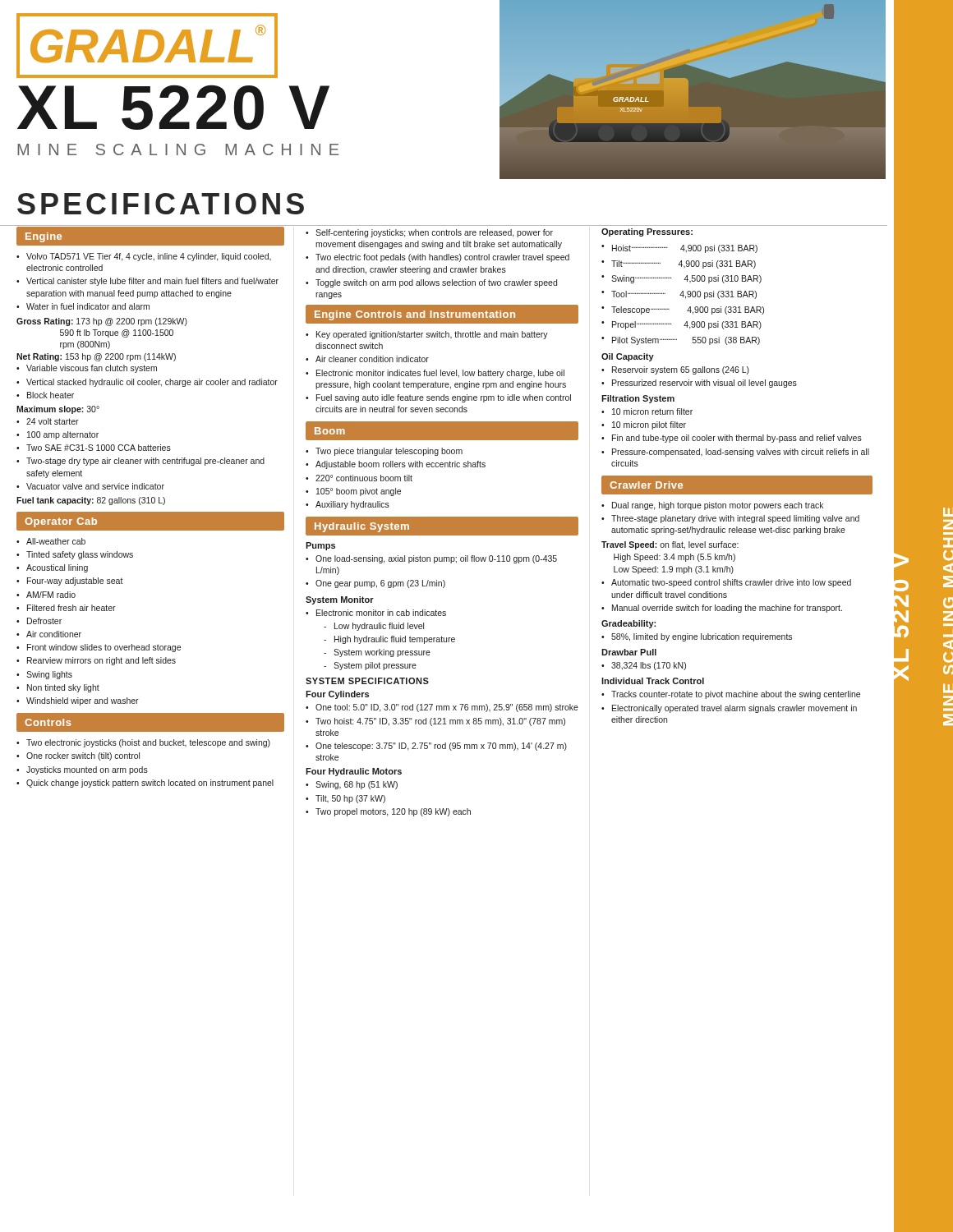Select the list item with the text "High hydraulic fluid temperature"

(x=394, y=639)
